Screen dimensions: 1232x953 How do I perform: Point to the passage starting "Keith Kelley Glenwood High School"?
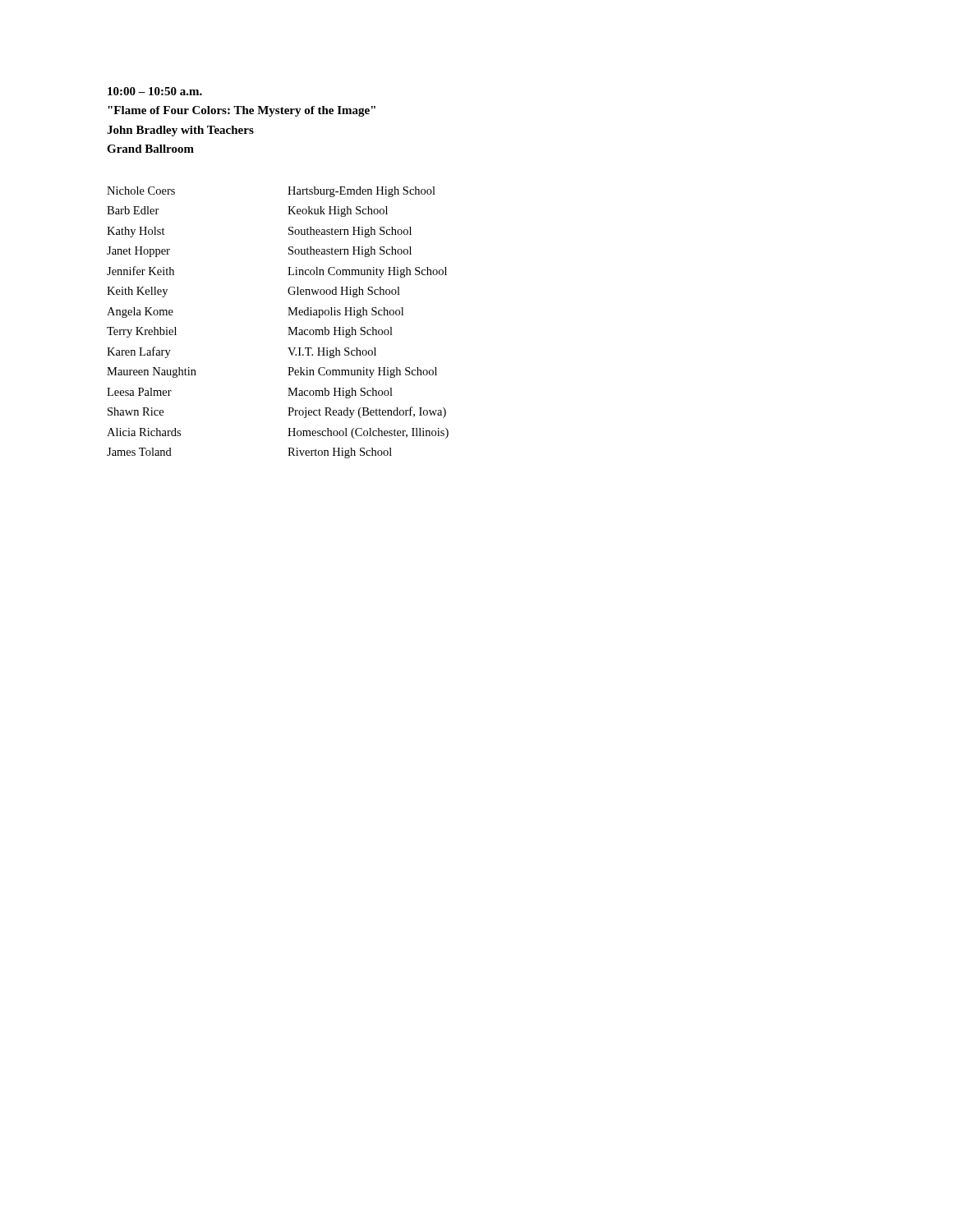141,292
